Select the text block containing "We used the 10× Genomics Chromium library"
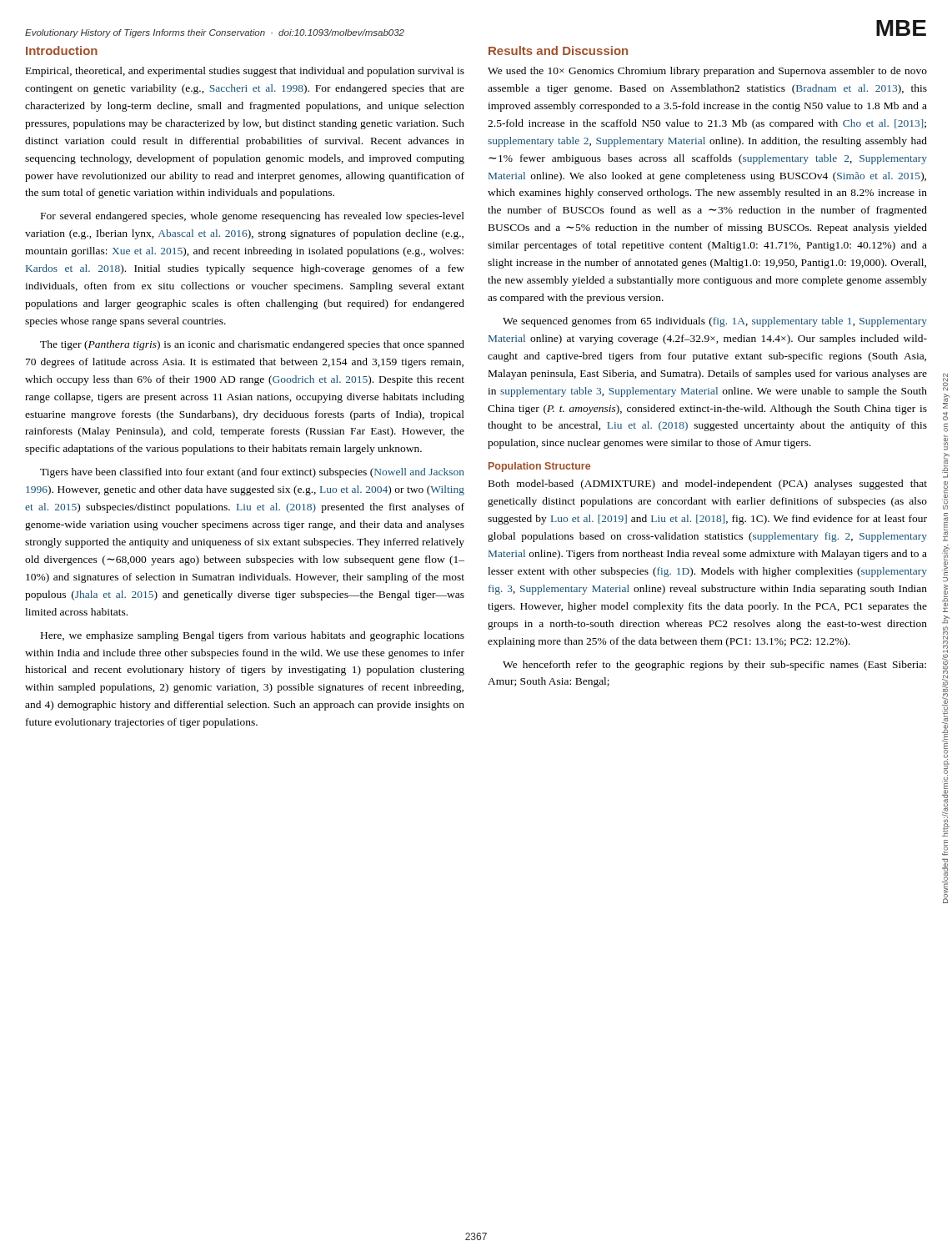Viewport: 952px width, 1251px height. click(x=707, y=257)
